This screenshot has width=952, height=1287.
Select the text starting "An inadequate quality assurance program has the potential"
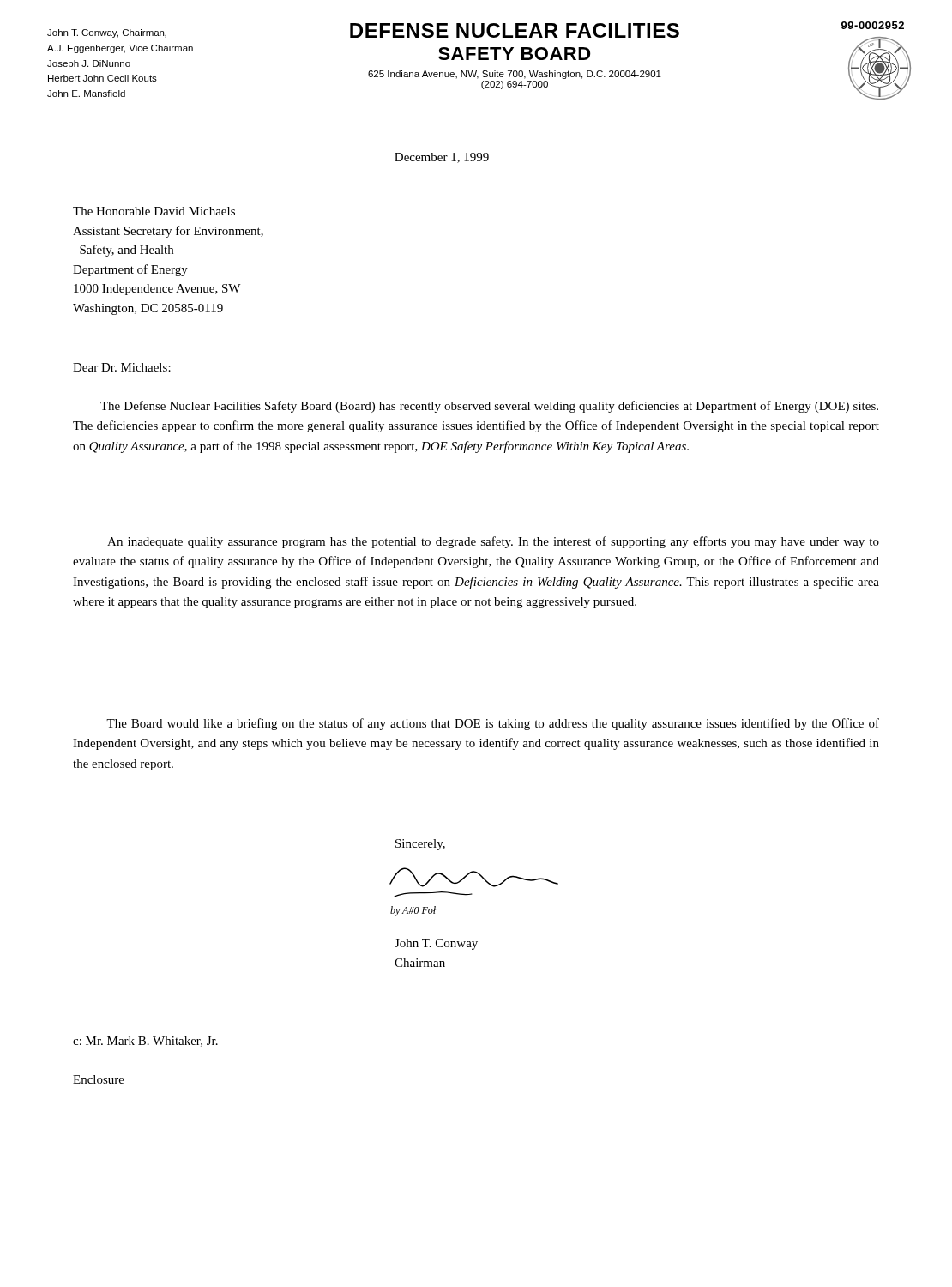tap(476, 571)
